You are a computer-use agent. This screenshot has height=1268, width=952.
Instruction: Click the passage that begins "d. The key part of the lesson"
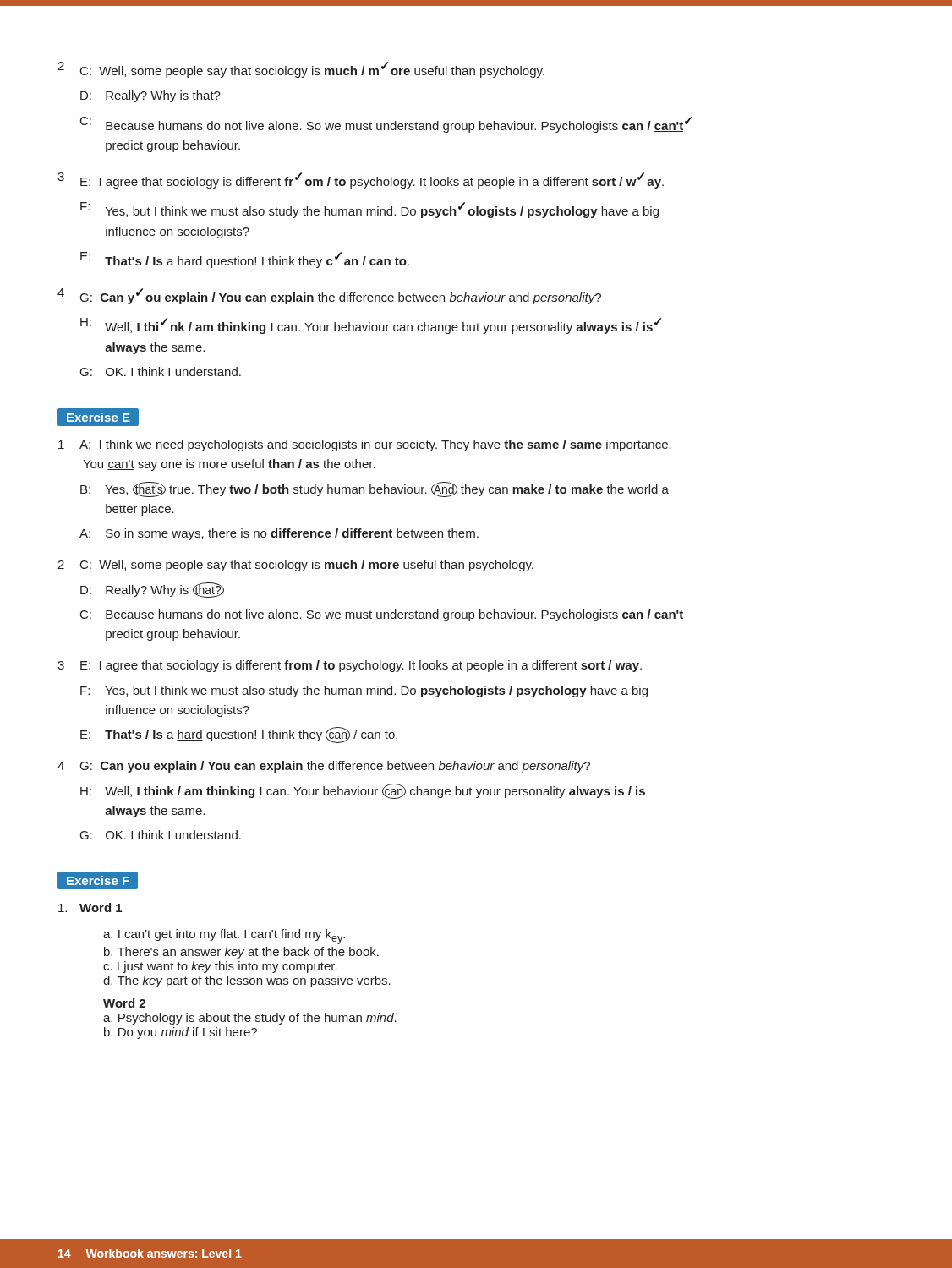tap(247, 980)
